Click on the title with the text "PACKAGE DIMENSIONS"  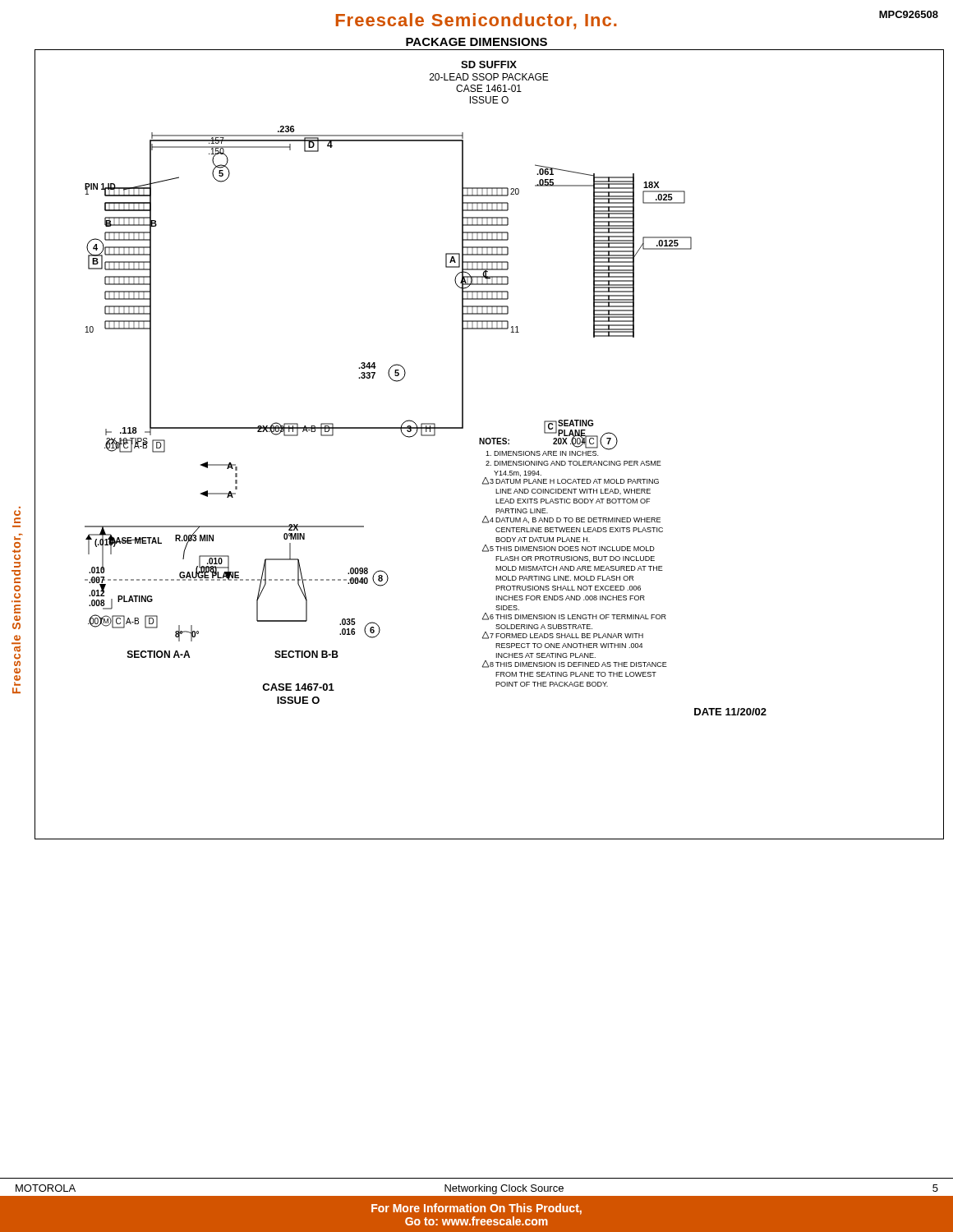point(476,41)
